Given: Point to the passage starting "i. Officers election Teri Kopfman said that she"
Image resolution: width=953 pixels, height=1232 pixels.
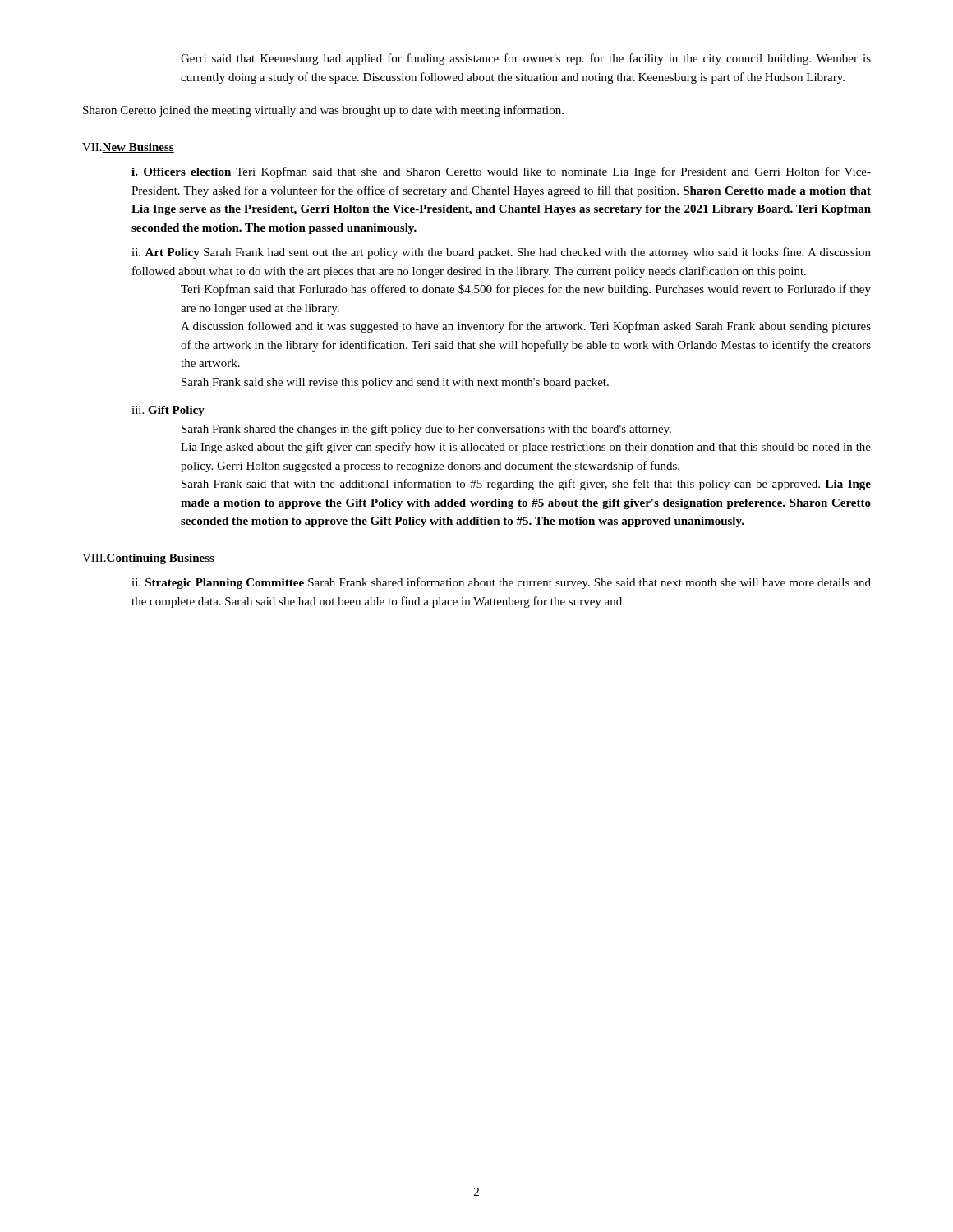Looking at the screenshot, I should (x=501, y=199).
